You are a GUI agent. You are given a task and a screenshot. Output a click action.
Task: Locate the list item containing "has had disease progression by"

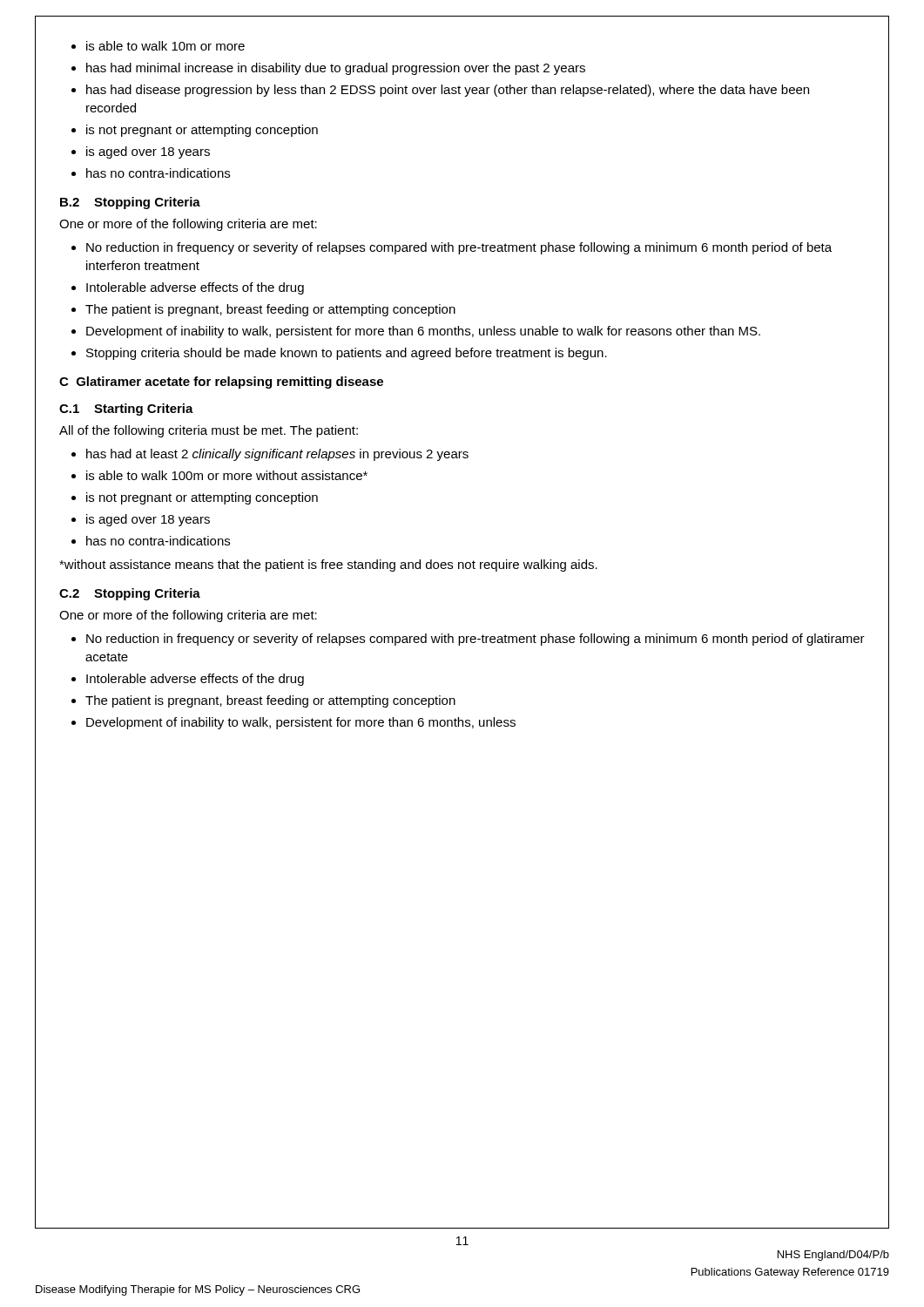448,98
